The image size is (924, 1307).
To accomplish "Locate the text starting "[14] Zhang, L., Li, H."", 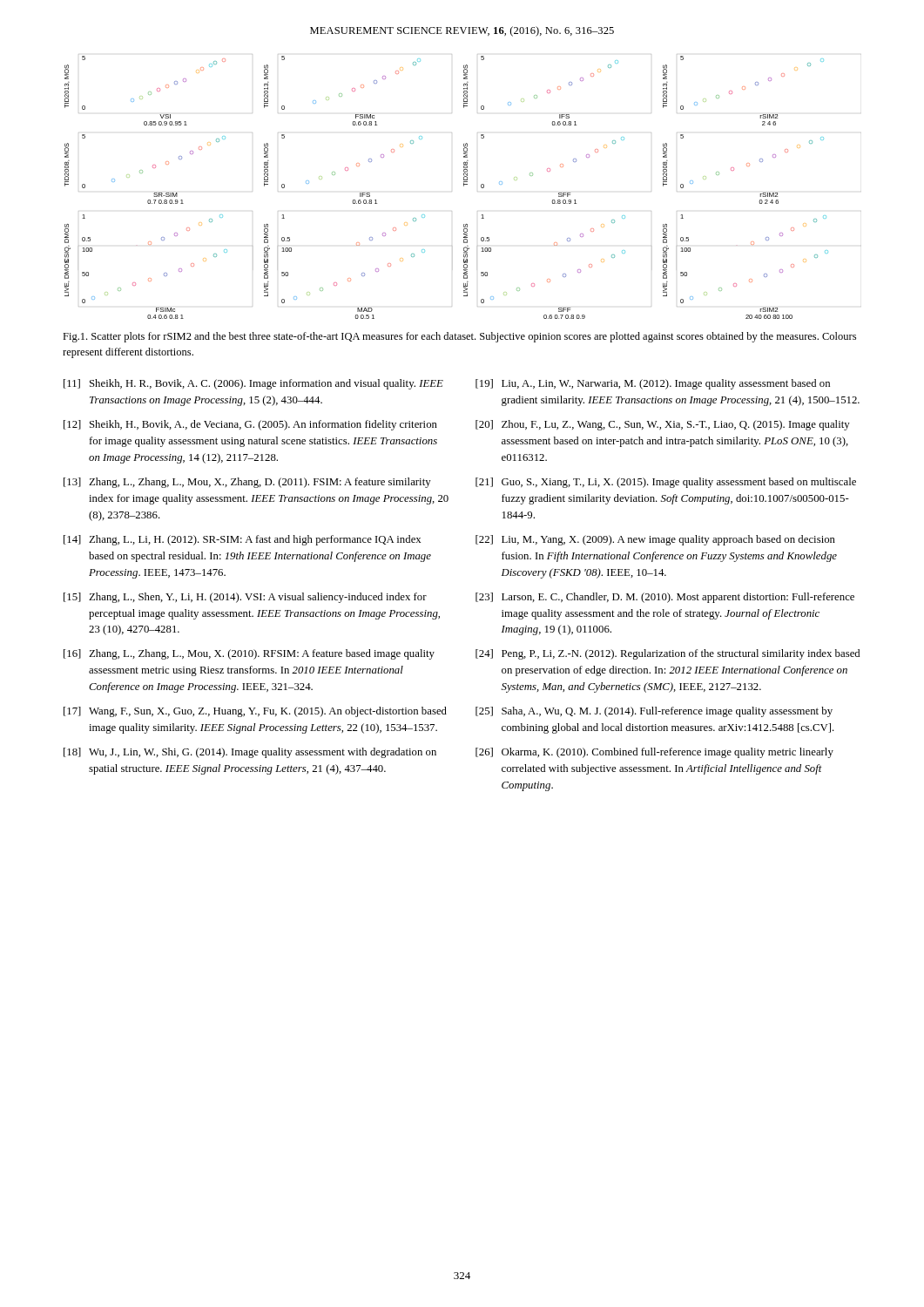I will coord(256,556).
